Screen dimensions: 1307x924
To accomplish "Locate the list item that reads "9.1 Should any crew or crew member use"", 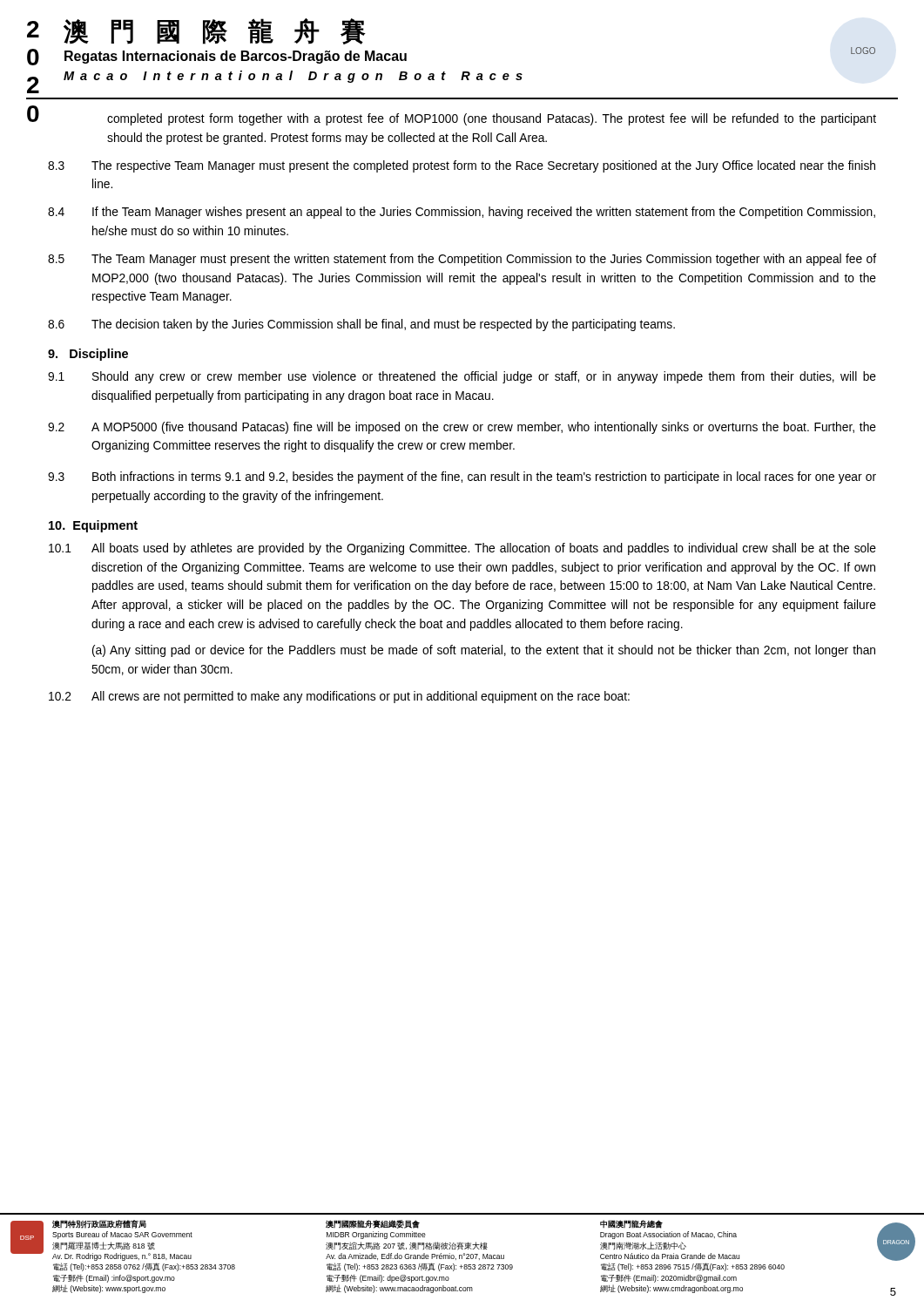I will (462, 387).
